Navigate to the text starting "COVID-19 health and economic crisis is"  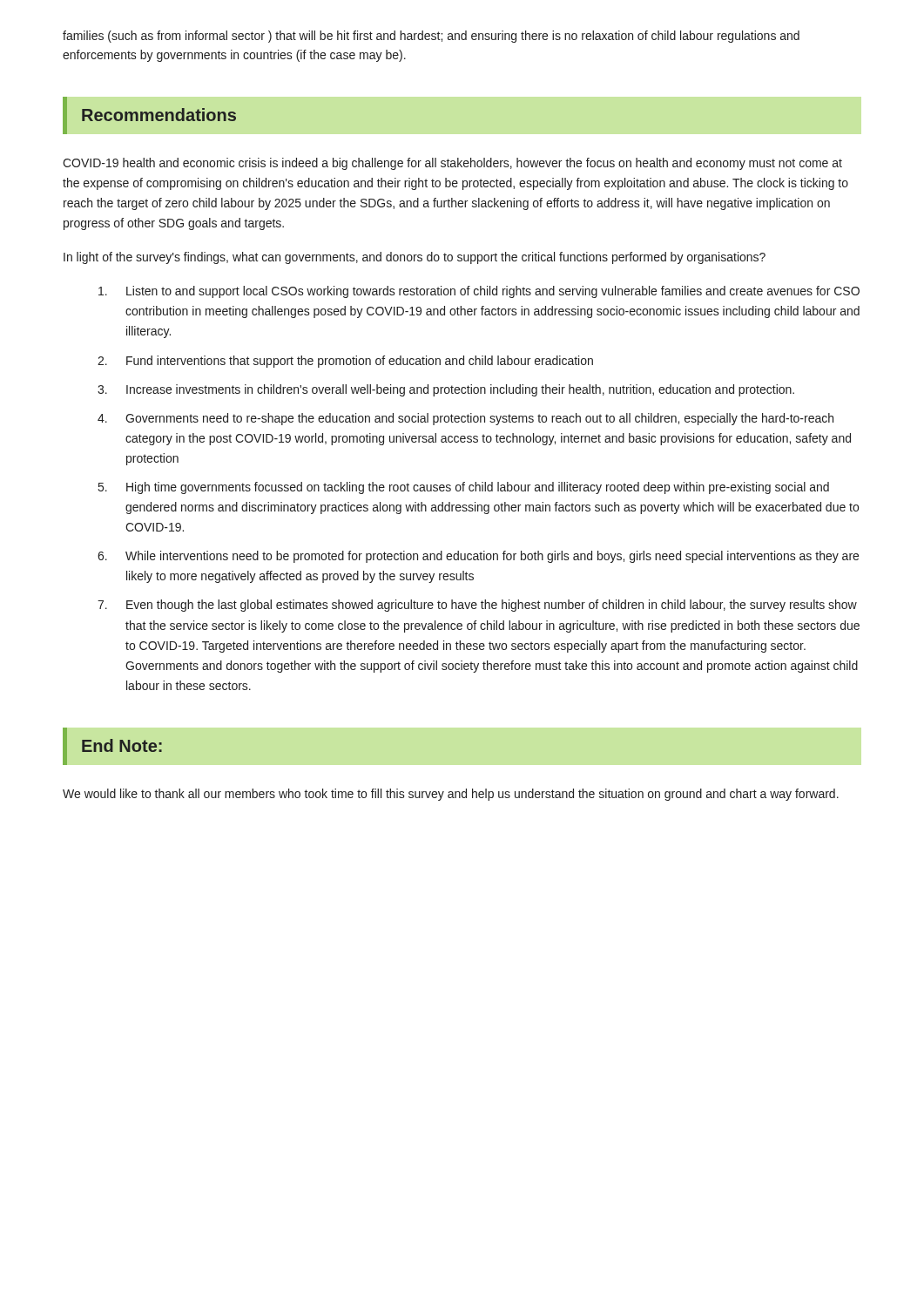coord(455,193)
